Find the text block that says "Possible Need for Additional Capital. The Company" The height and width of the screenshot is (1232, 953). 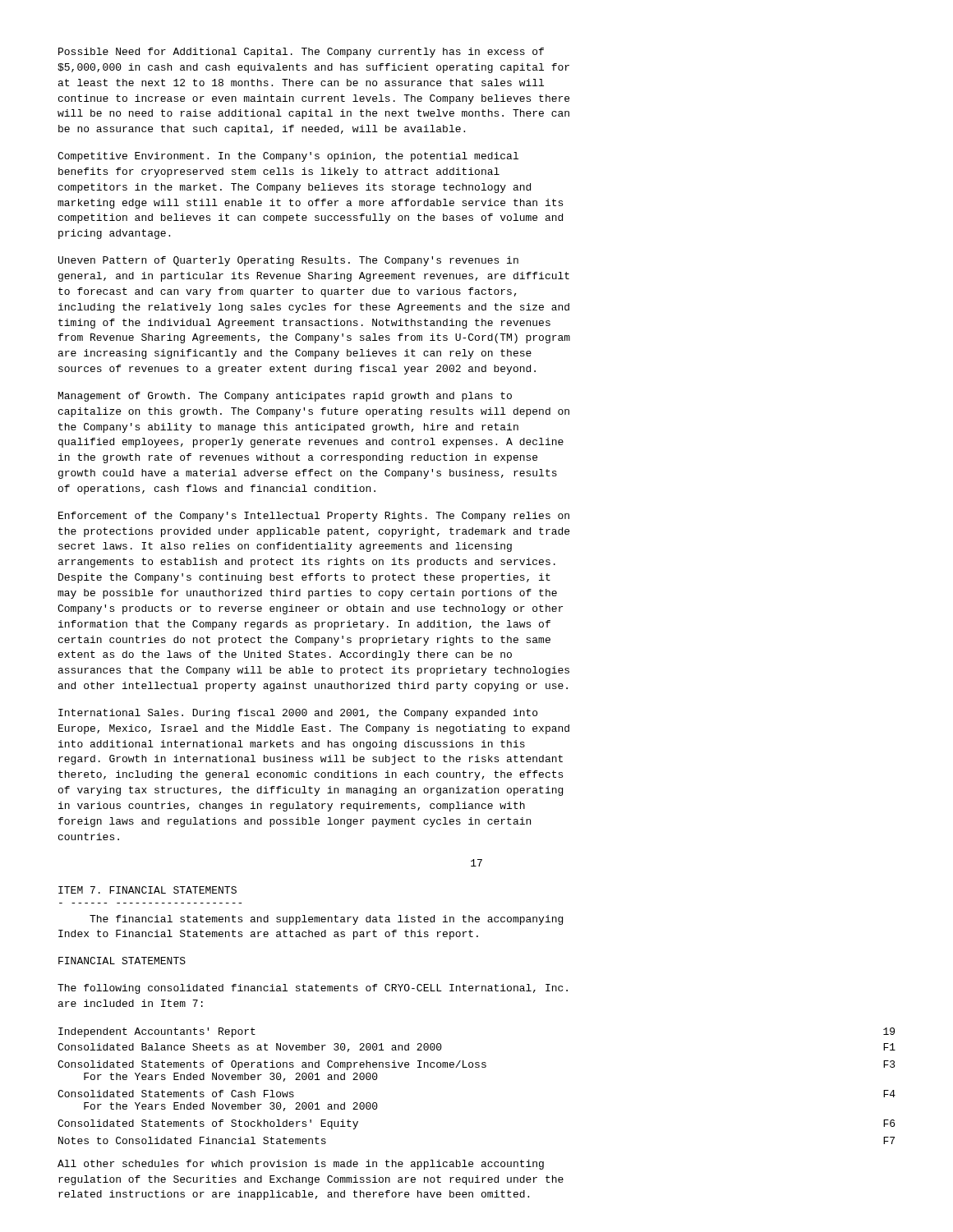point(314,91)
